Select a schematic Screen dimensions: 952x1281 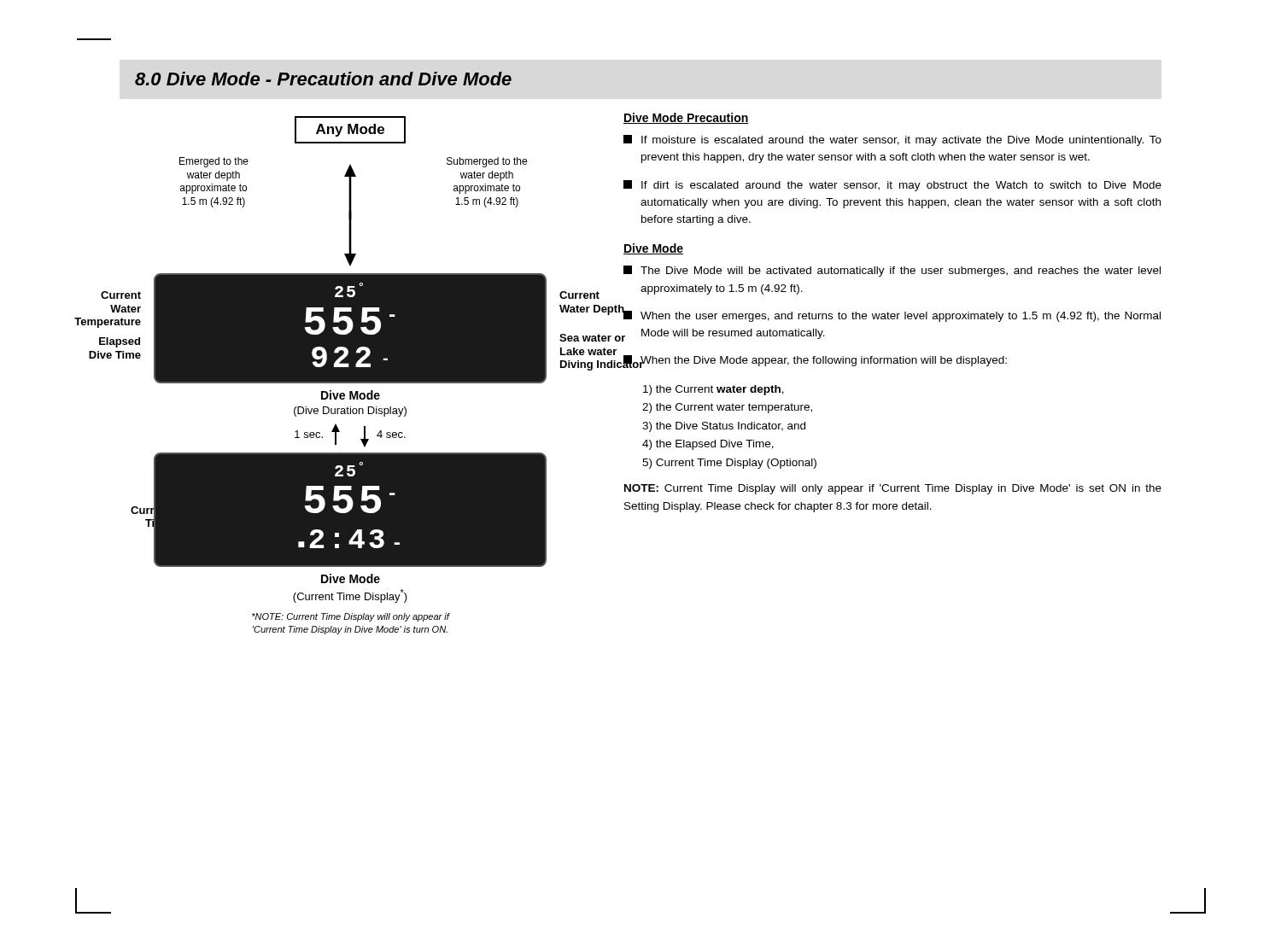[x=354, y=374]
